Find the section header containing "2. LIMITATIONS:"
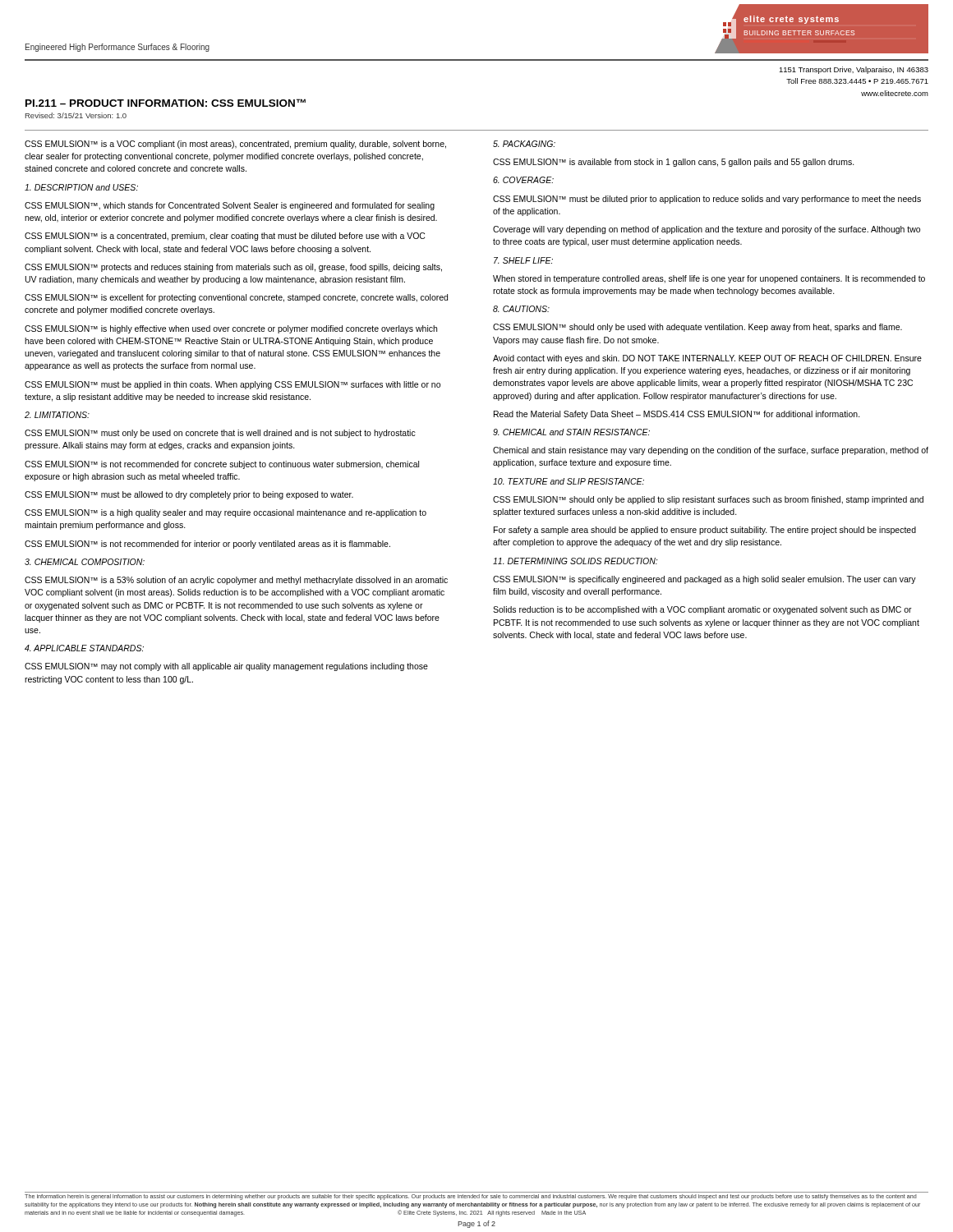The height and width of the screenshot is (1232, 953). [x=57, y=415]
